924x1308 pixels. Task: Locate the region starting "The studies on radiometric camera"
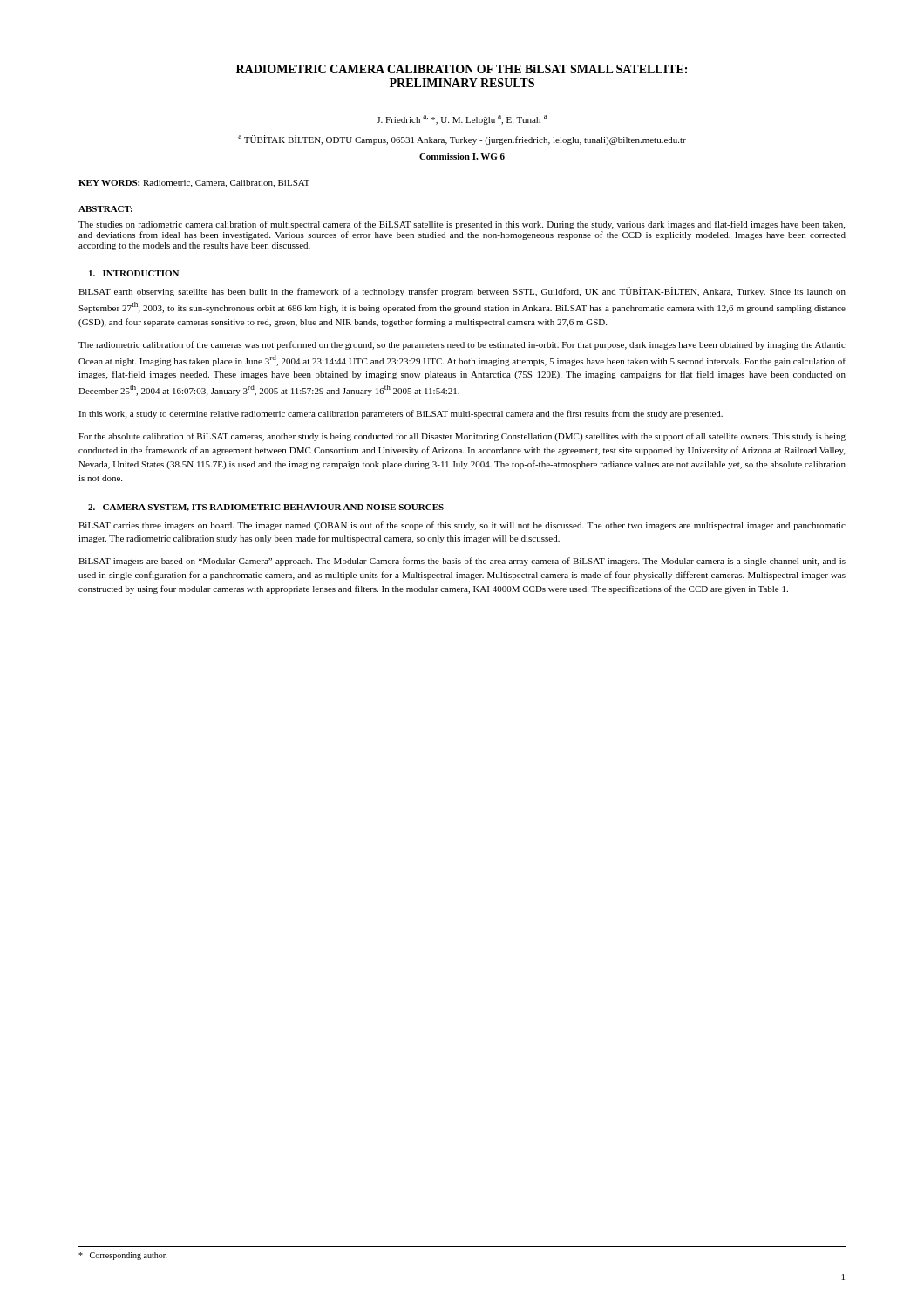pyautogui.click(x=462, y=235)
